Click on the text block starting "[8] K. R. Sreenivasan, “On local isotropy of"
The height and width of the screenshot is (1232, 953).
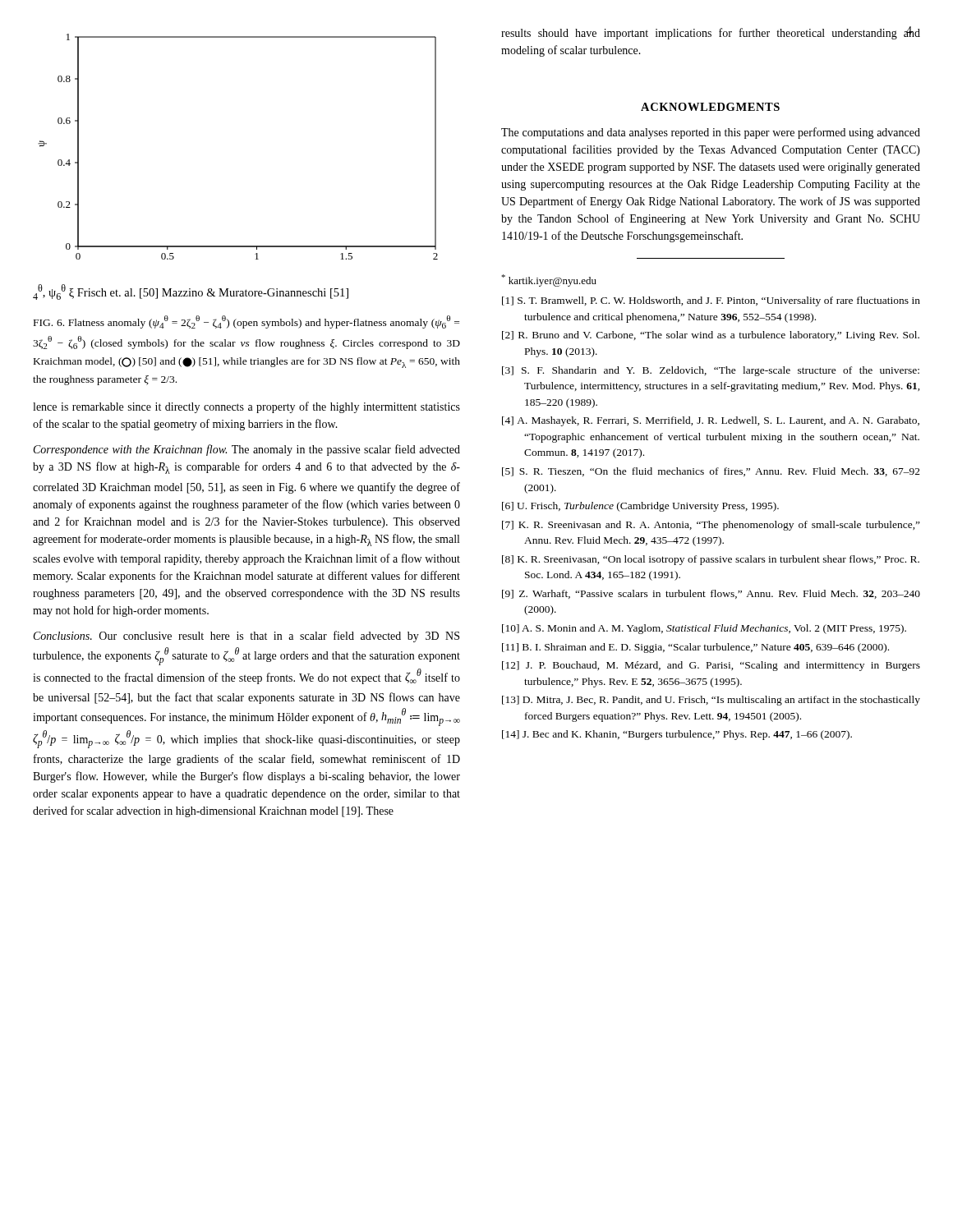pos(711,567)
